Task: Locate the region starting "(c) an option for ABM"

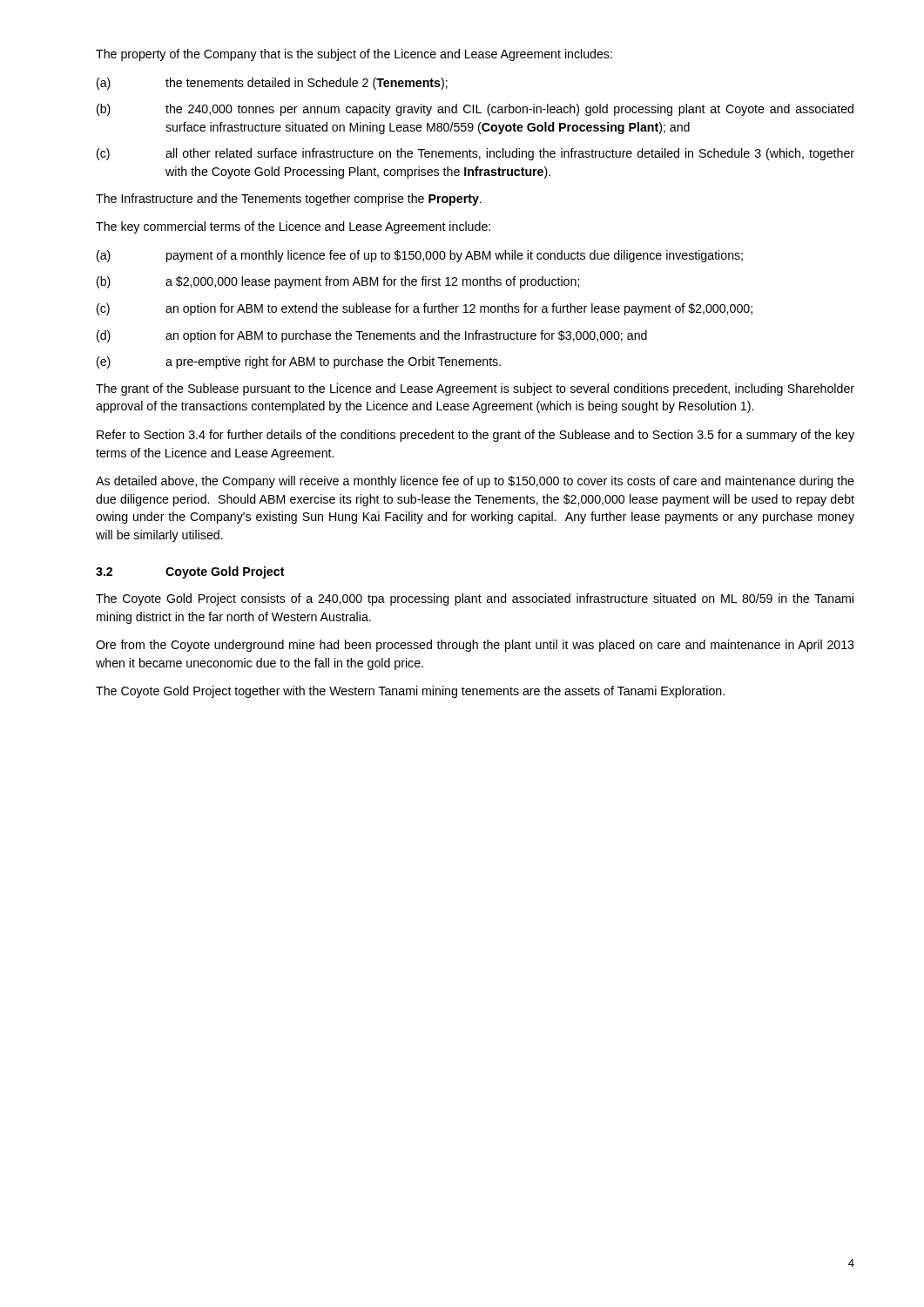Action: pyautogui.click(x=475, y=309)
